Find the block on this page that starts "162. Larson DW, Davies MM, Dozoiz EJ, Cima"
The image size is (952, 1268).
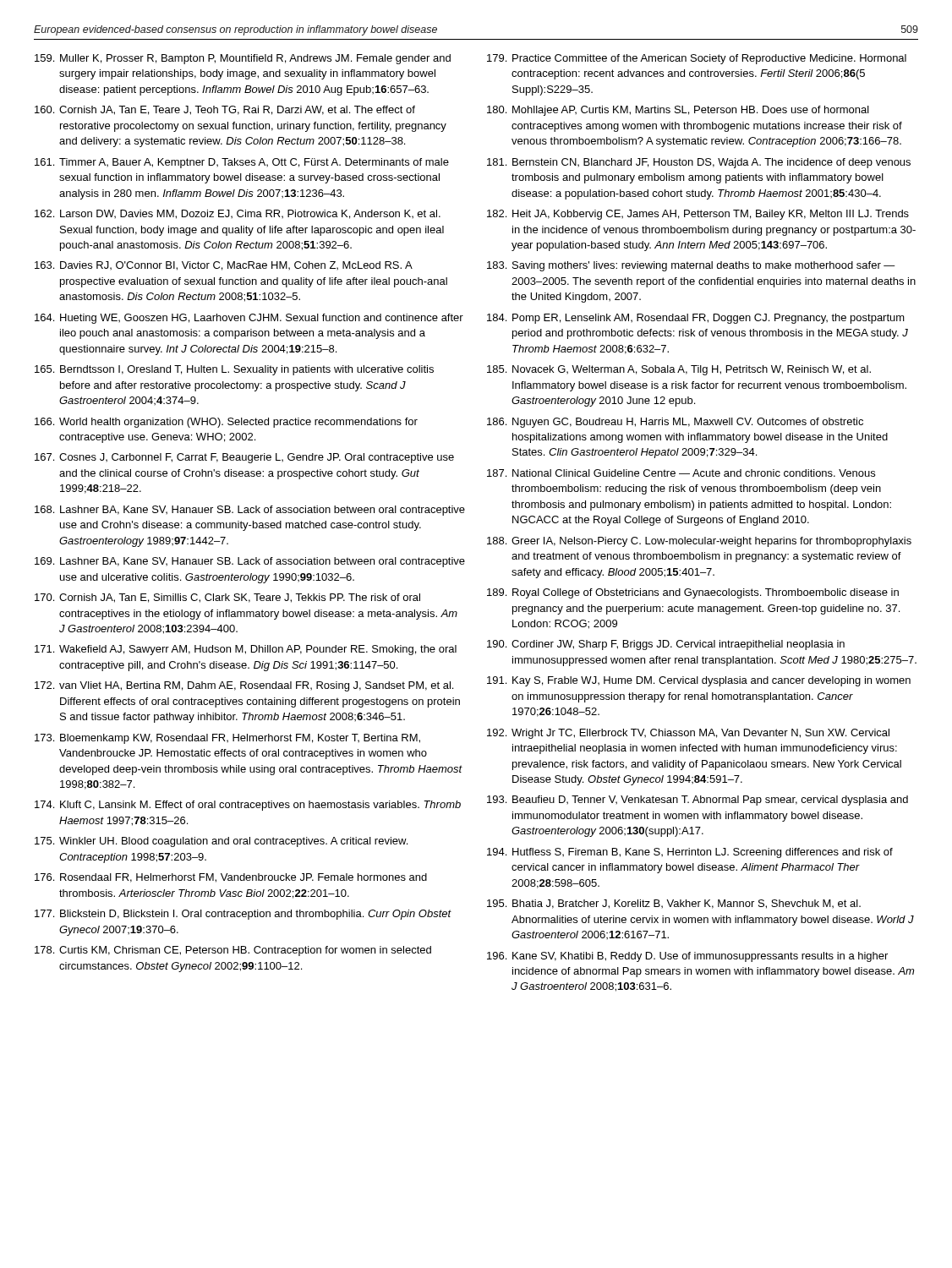(250, 230)
